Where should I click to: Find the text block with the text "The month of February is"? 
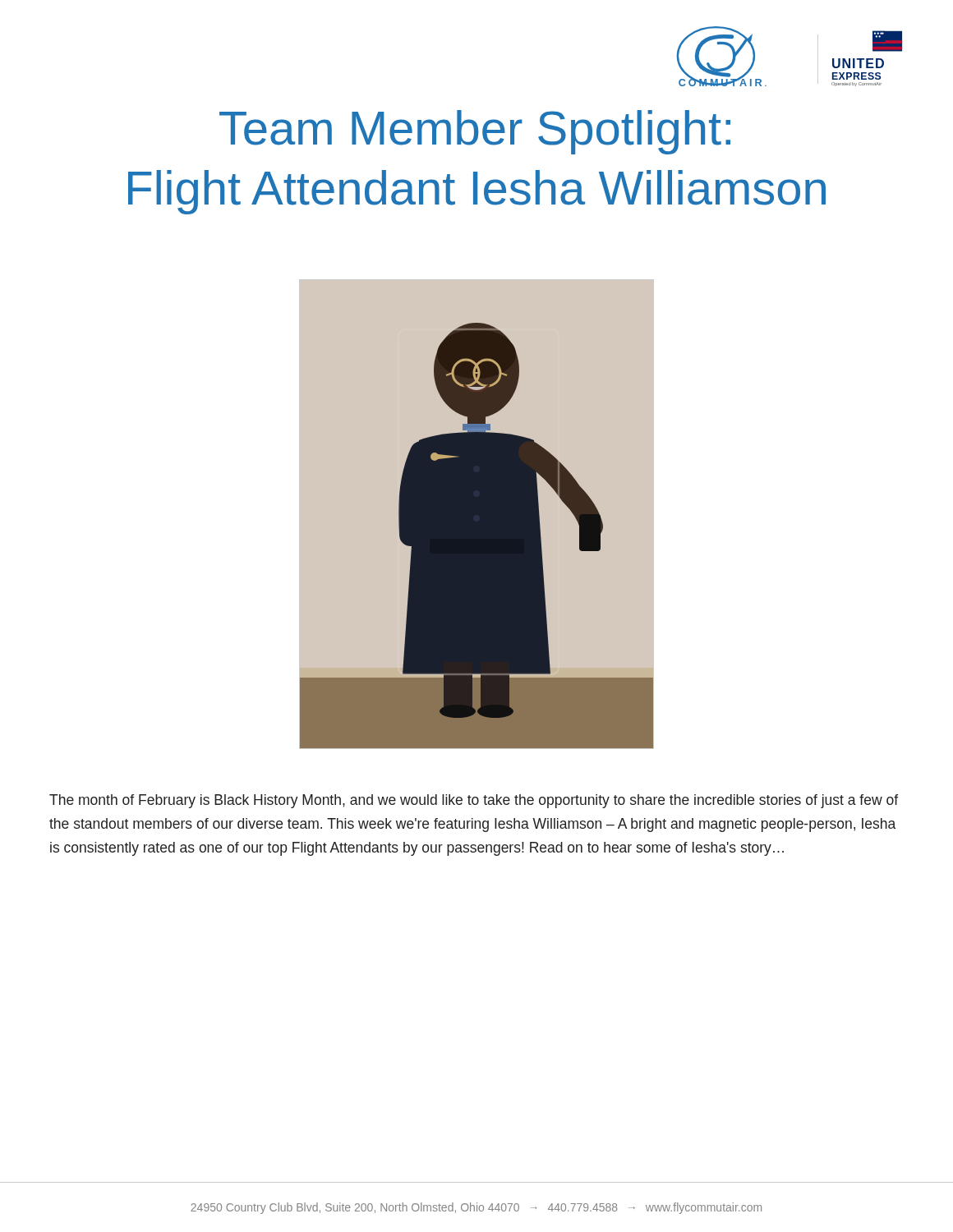pyautogui.click(x=476, y=824)
